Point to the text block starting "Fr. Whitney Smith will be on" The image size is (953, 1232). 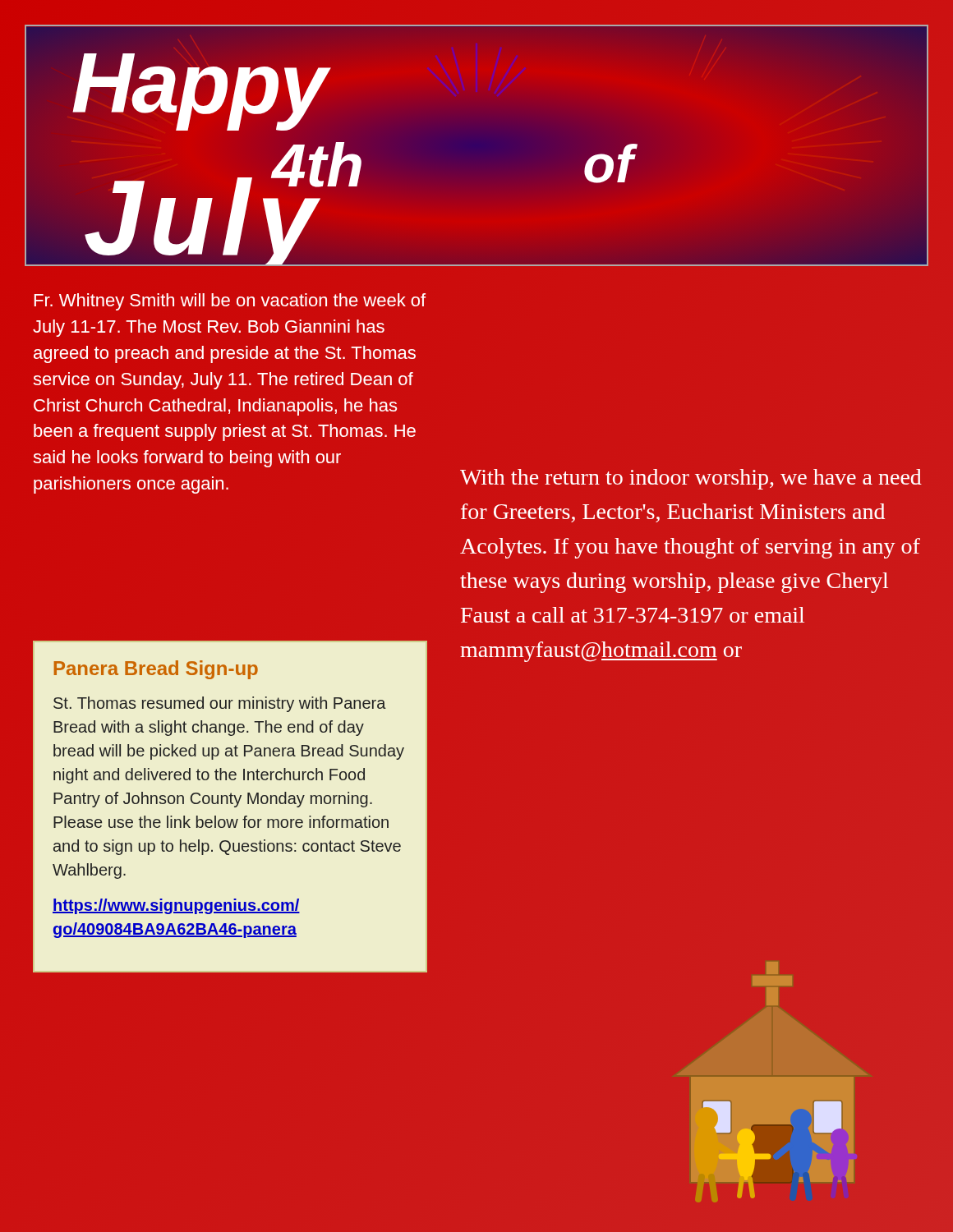pyautogui.click(x=229, y=392)
